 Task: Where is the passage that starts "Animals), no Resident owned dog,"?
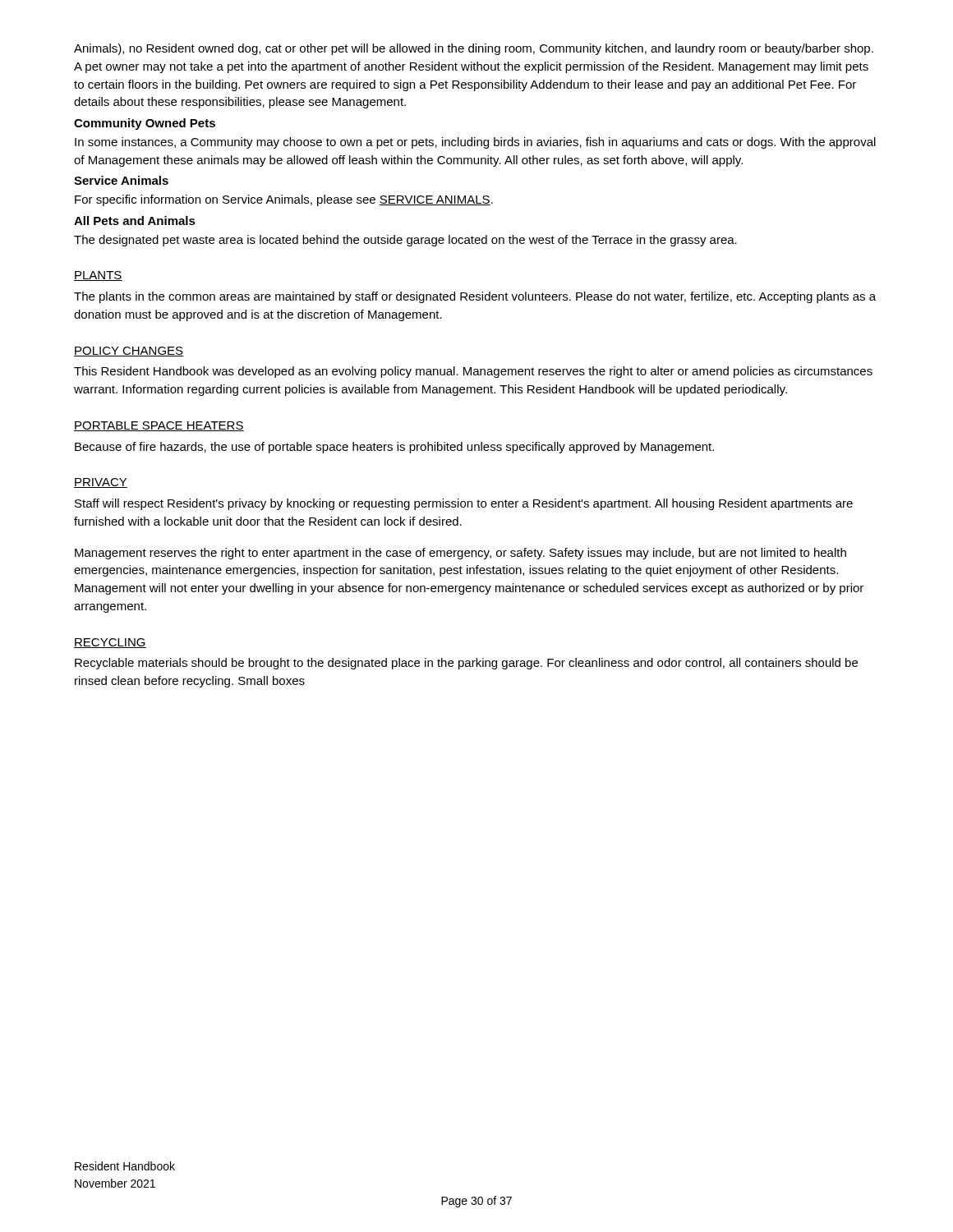[x=474, y=75]
